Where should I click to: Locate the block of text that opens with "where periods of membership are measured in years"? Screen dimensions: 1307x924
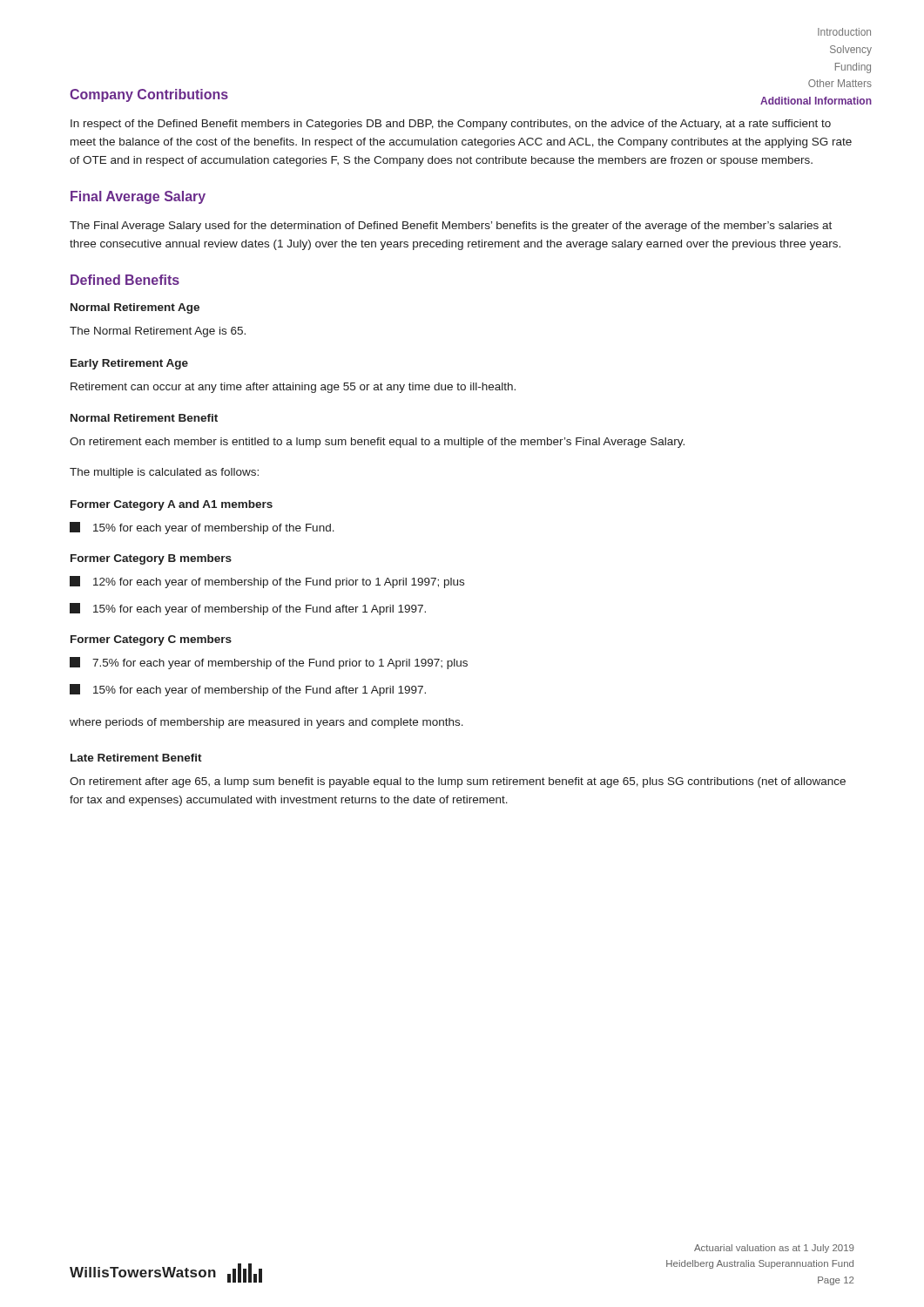click(x=267, y=722)
